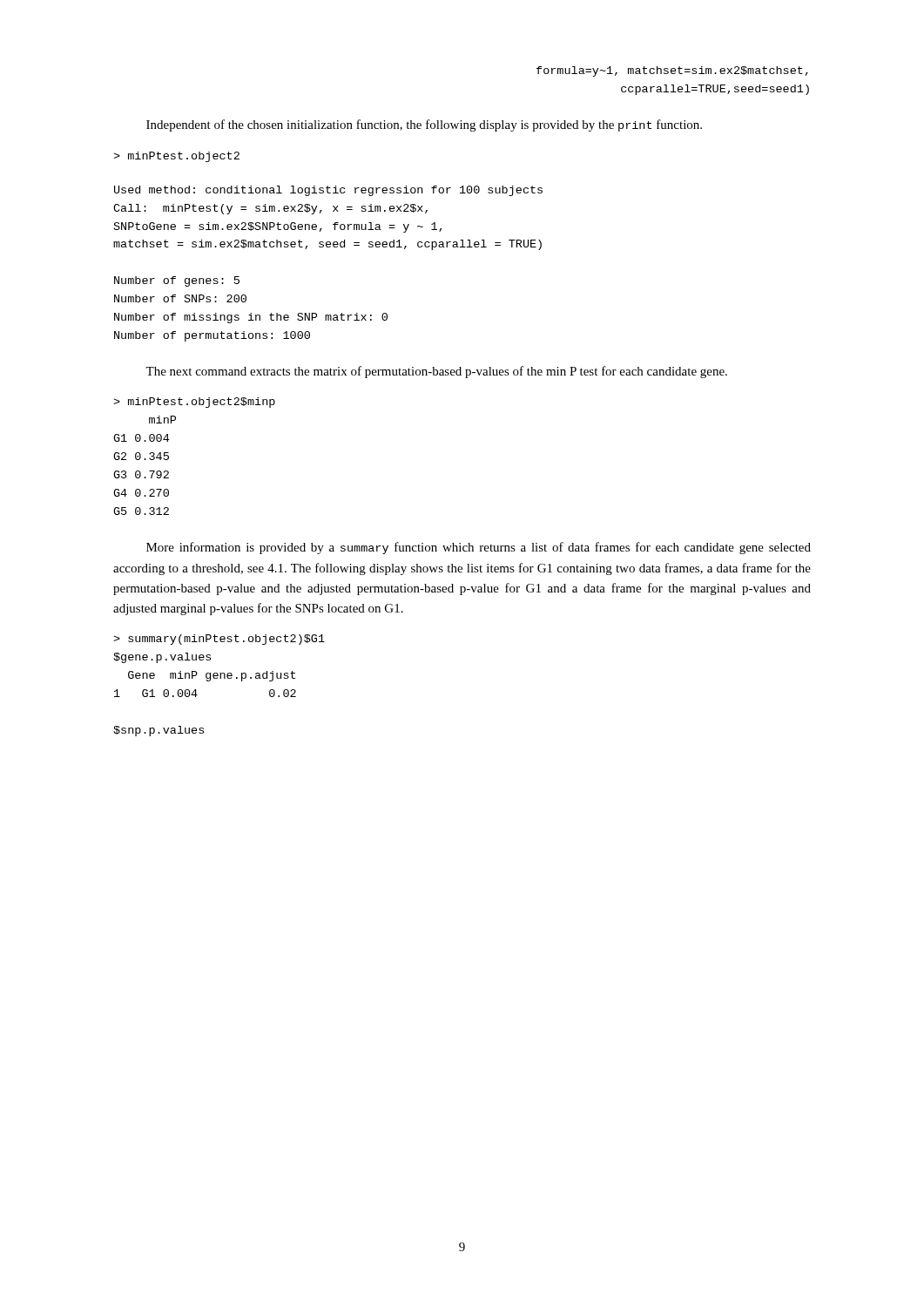924x1307 pixels.
Task: Click the passage that begins "More information is provided"
Action: 462,578
